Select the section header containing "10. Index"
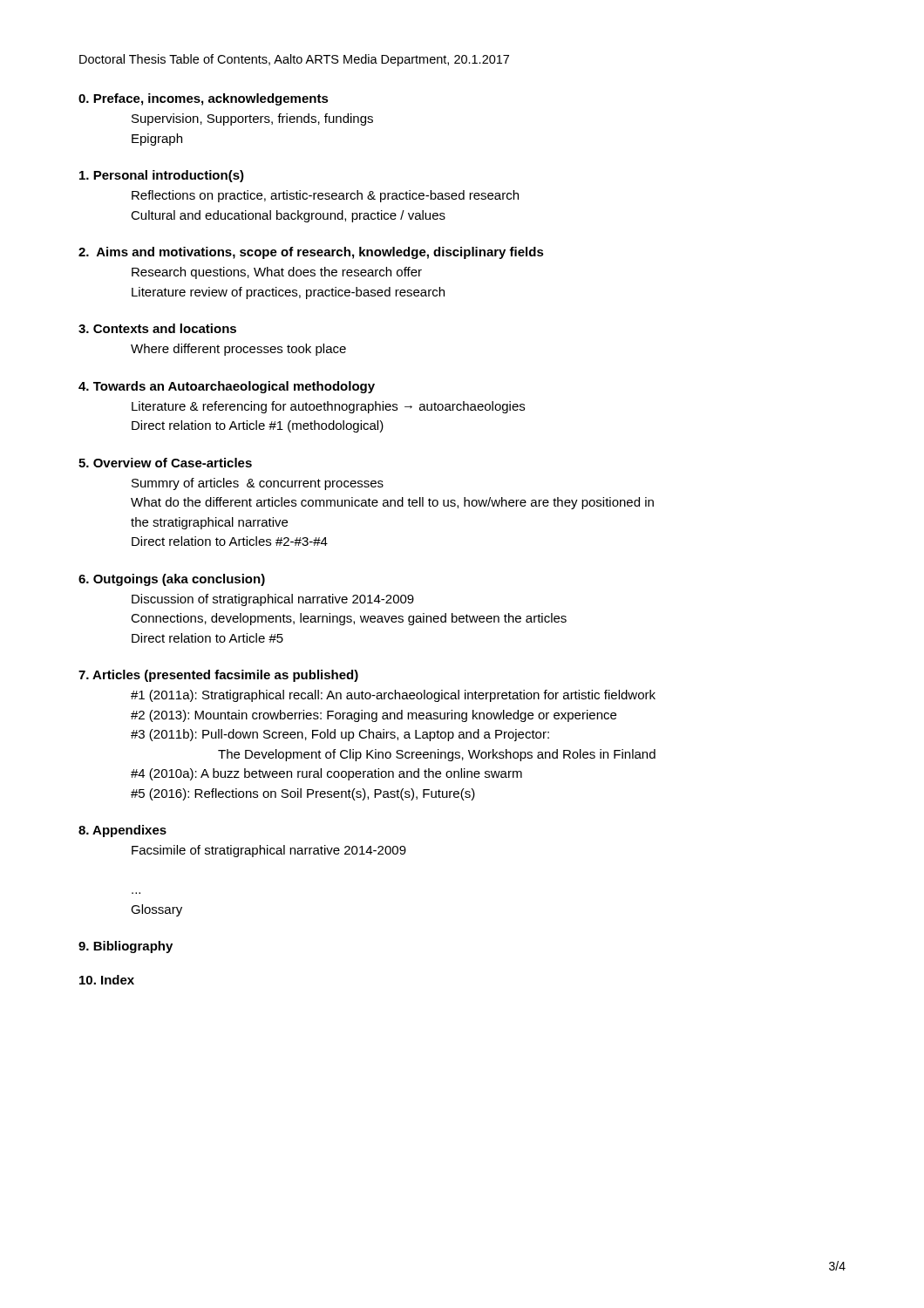Screen dimensions: 1308x924 click(107, 980)
